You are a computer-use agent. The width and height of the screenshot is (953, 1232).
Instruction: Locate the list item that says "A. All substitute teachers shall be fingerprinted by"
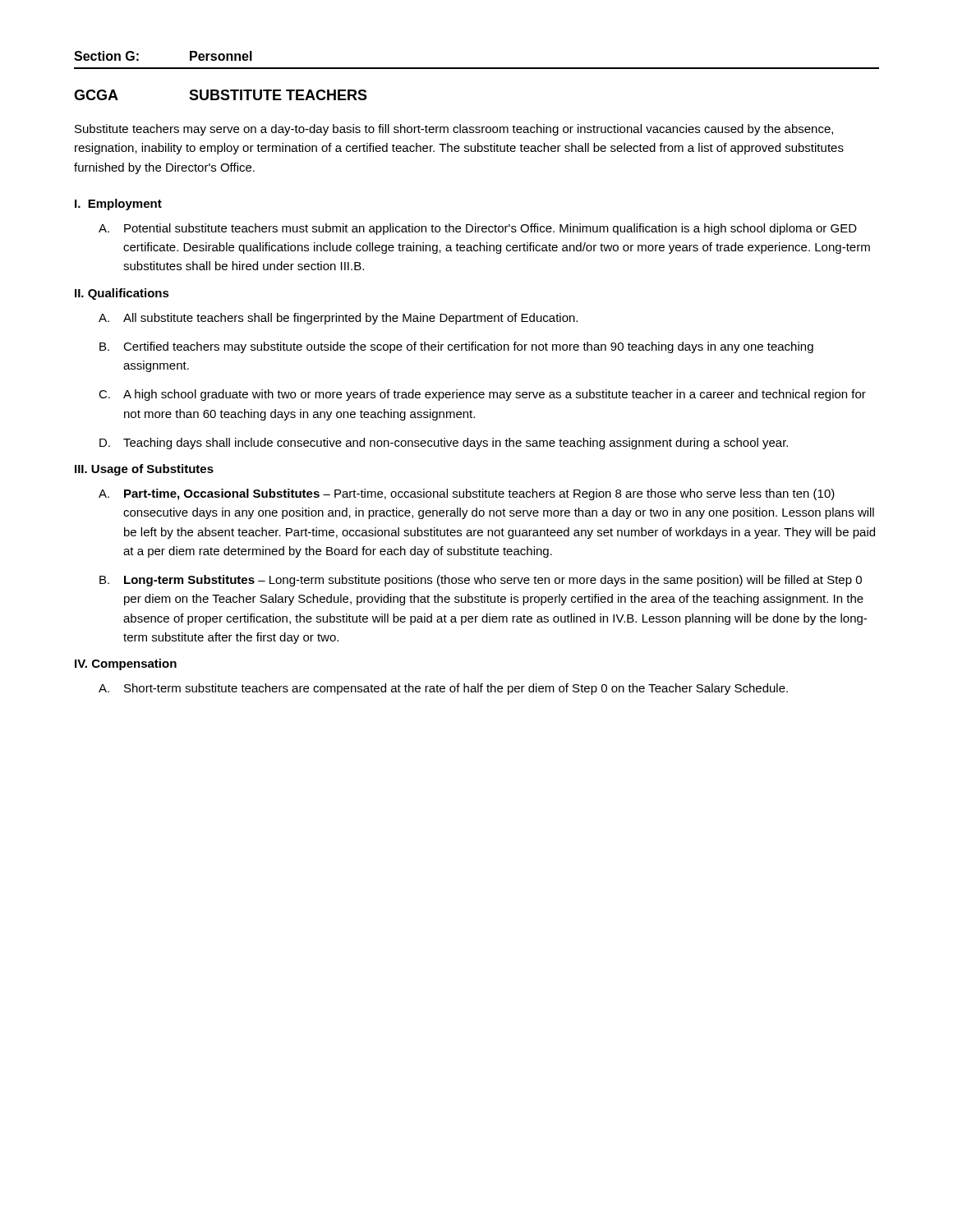(x=339, y=317)
